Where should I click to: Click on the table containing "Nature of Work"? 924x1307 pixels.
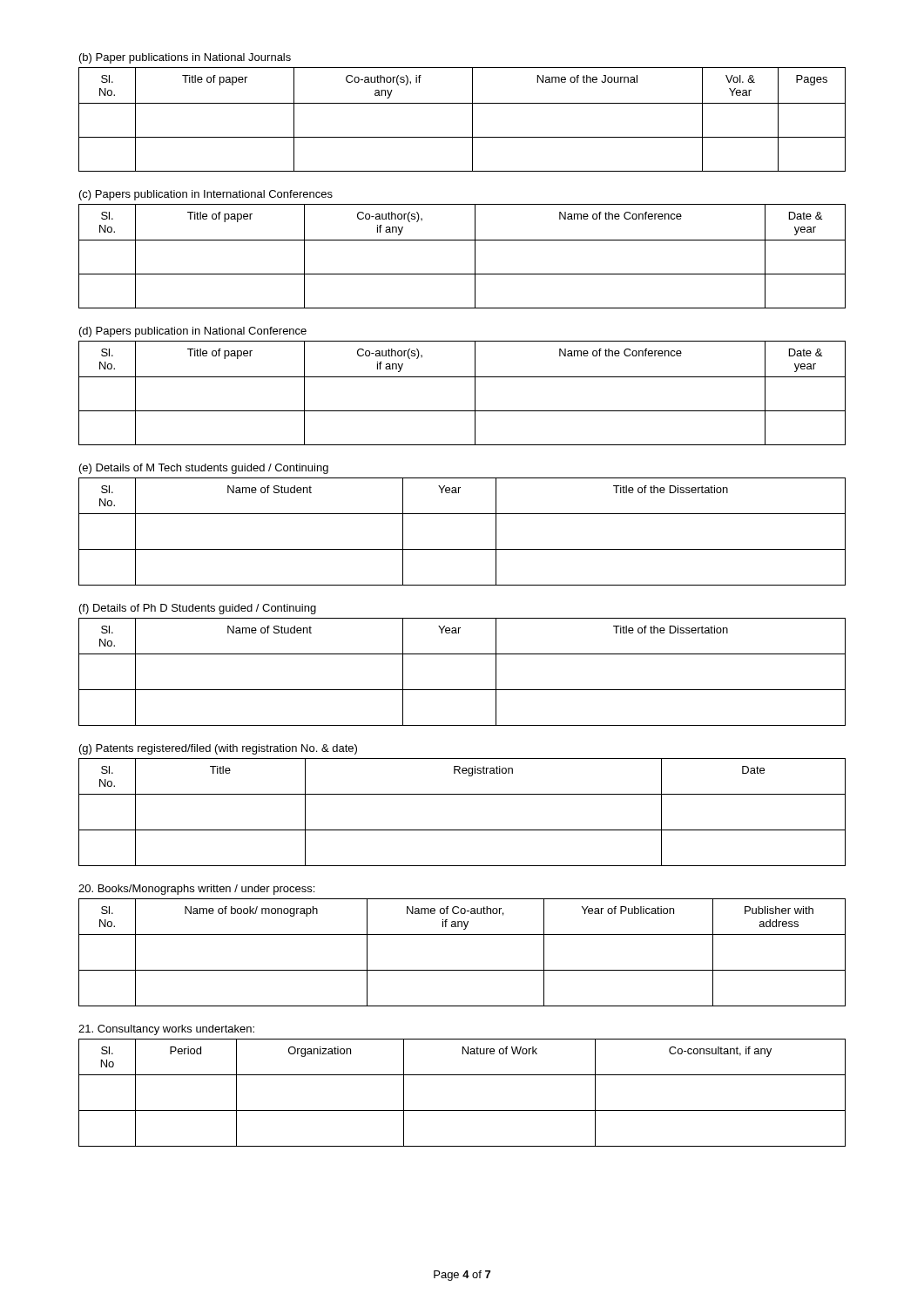click(462, 1093)
